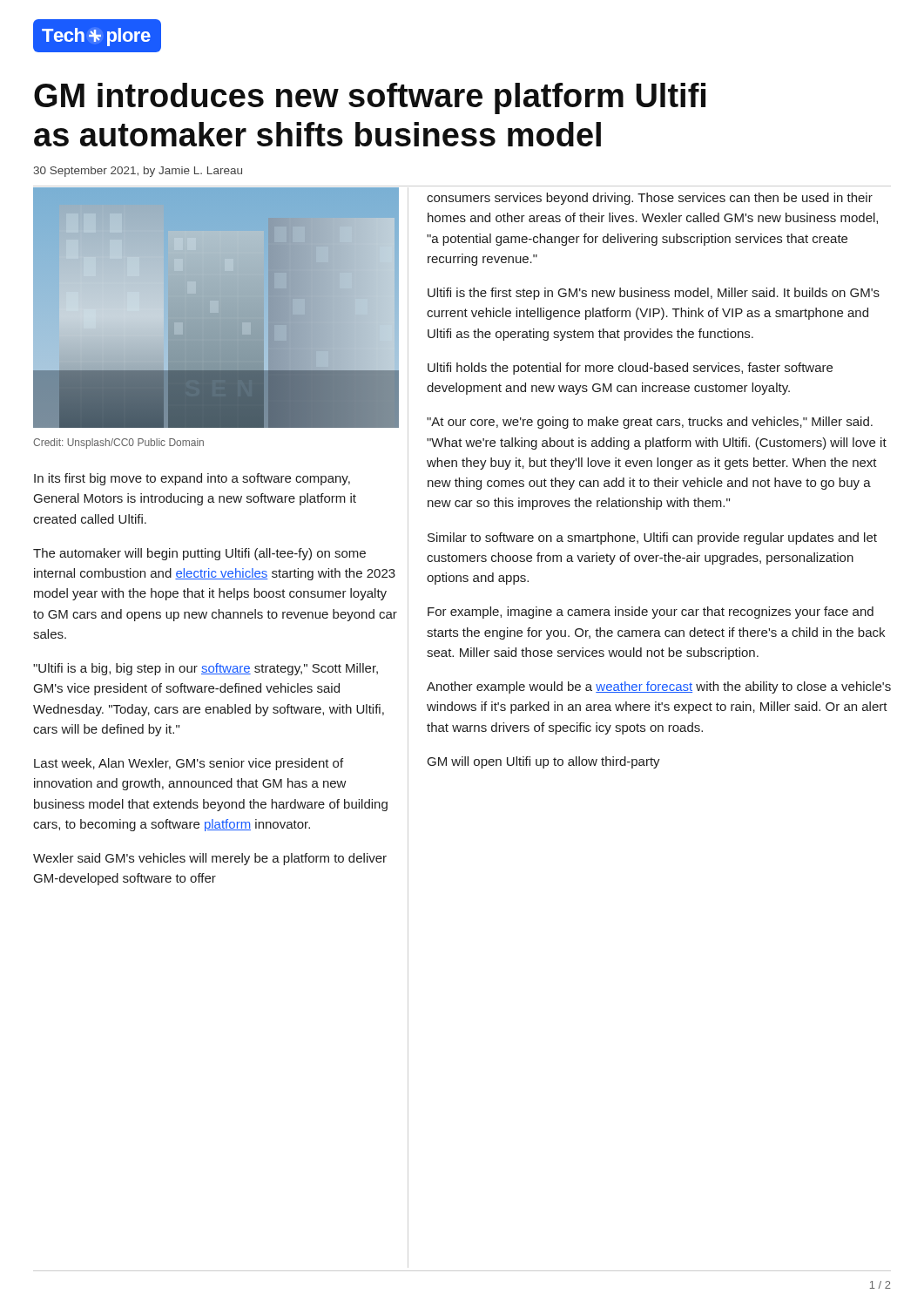Where is the passage that starts "In its first big move to expand"?
This screenshot has width=924, height=1307.
216,498
